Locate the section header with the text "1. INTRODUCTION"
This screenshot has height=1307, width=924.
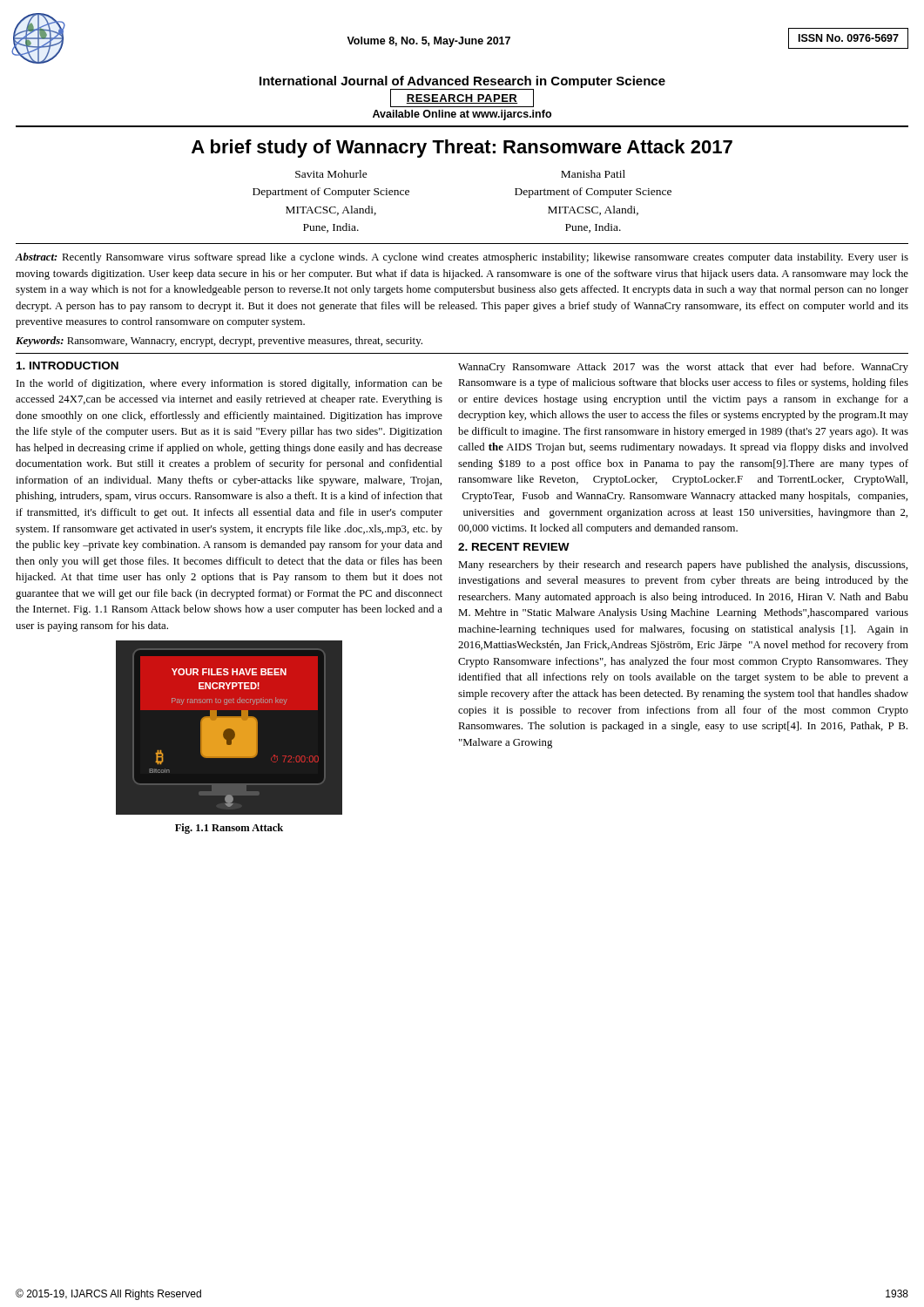pos(67,366)
